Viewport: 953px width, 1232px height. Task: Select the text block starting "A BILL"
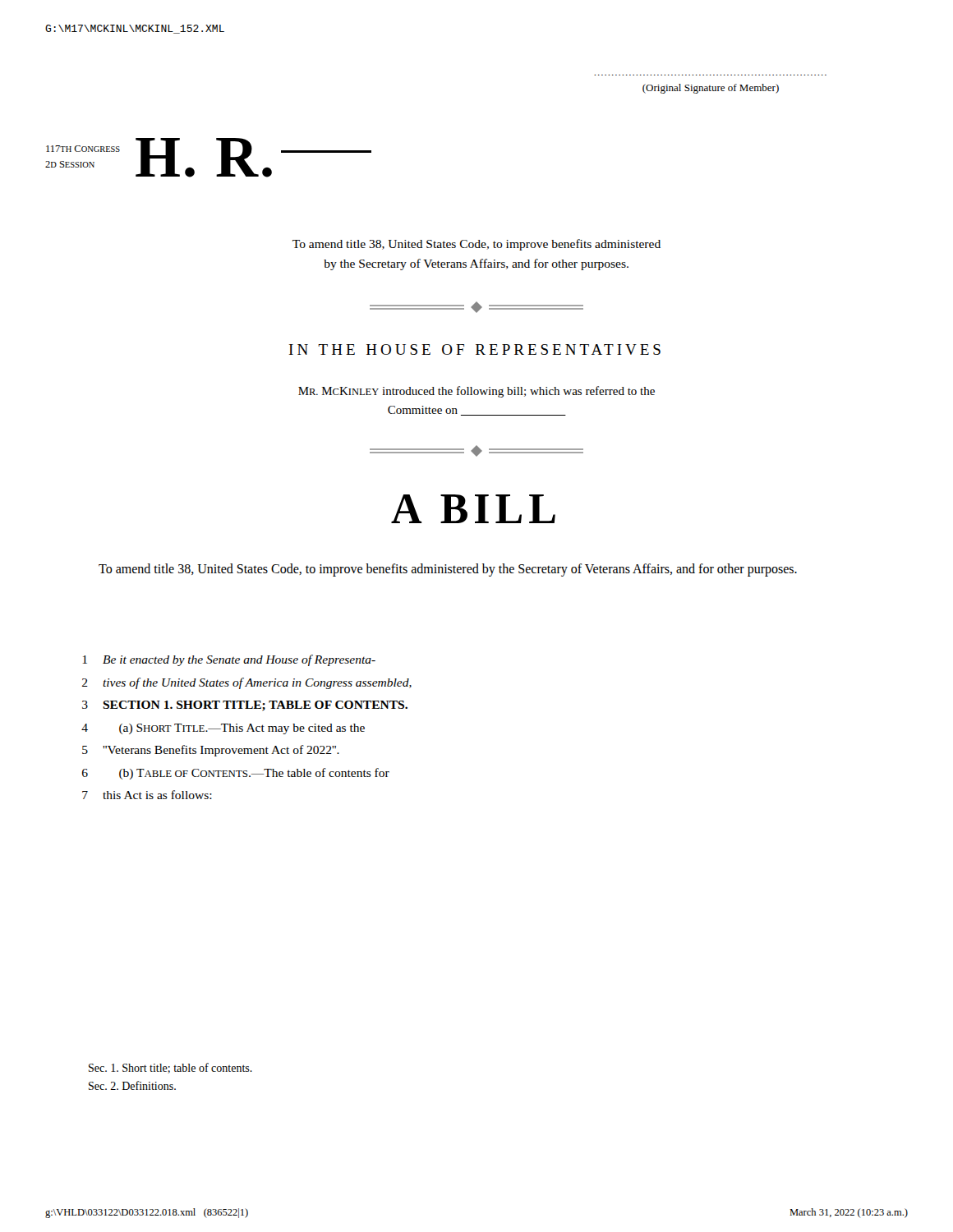[x=476, y=509]
